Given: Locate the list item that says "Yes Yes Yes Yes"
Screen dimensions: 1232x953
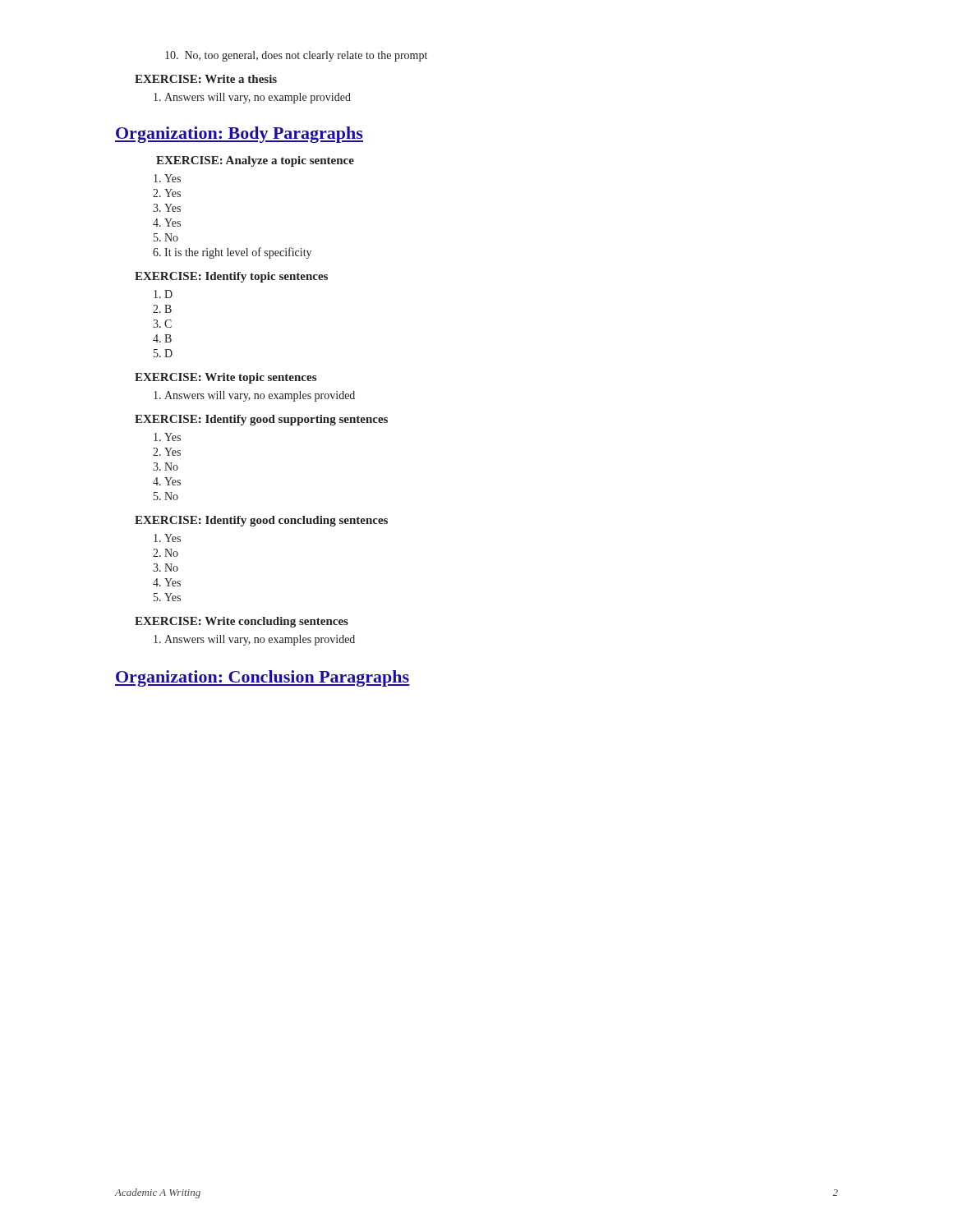Looking at the screenshot, I should coord(173,178).
